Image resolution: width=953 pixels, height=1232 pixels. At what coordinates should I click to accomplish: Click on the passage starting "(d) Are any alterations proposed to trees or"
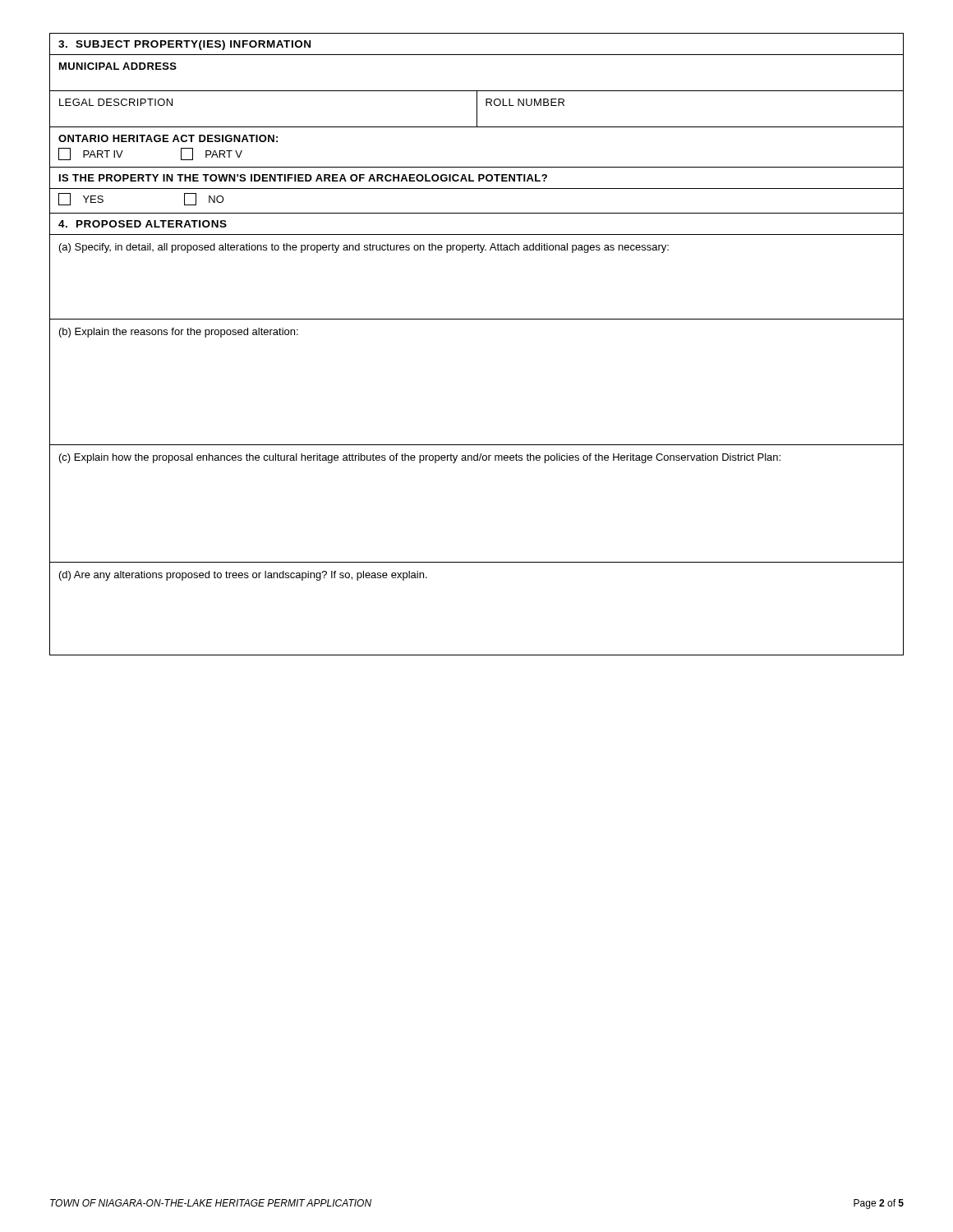pos(243,574)
